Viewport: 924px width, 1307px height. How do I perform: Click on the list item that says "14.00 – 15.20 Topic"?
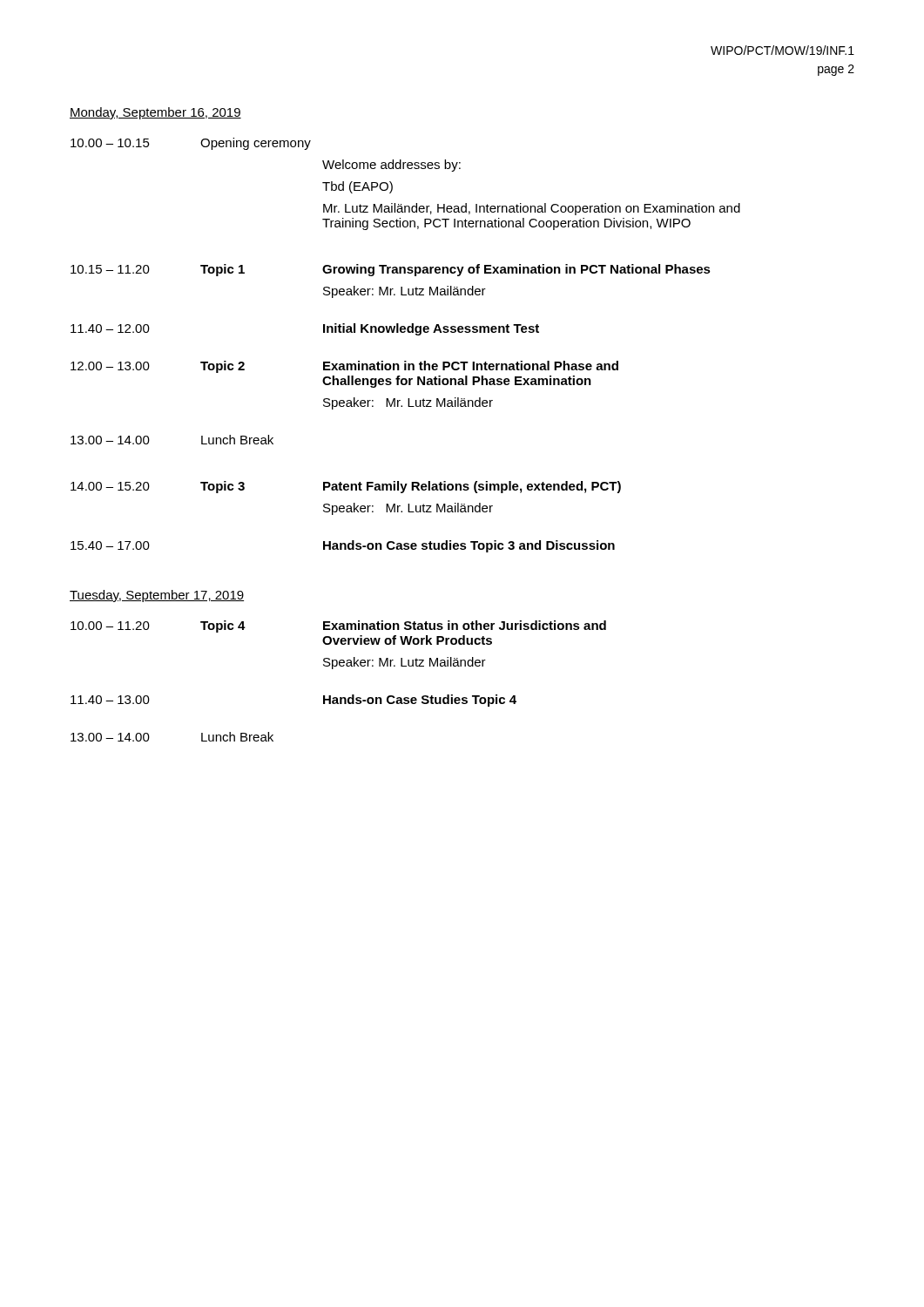(x=462, y=486)
